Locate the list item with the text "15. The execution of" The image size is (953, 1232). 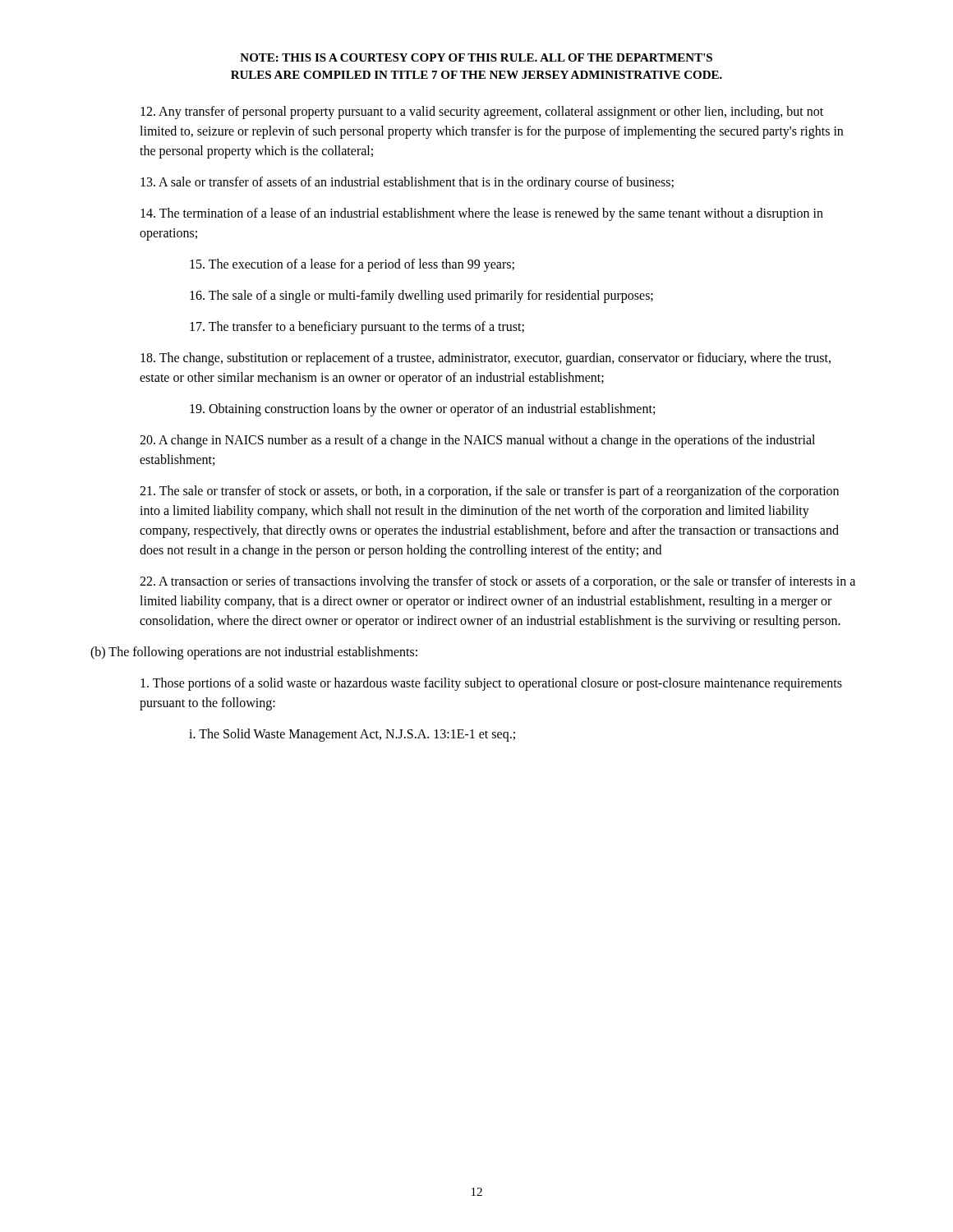[x=352, y=264]
